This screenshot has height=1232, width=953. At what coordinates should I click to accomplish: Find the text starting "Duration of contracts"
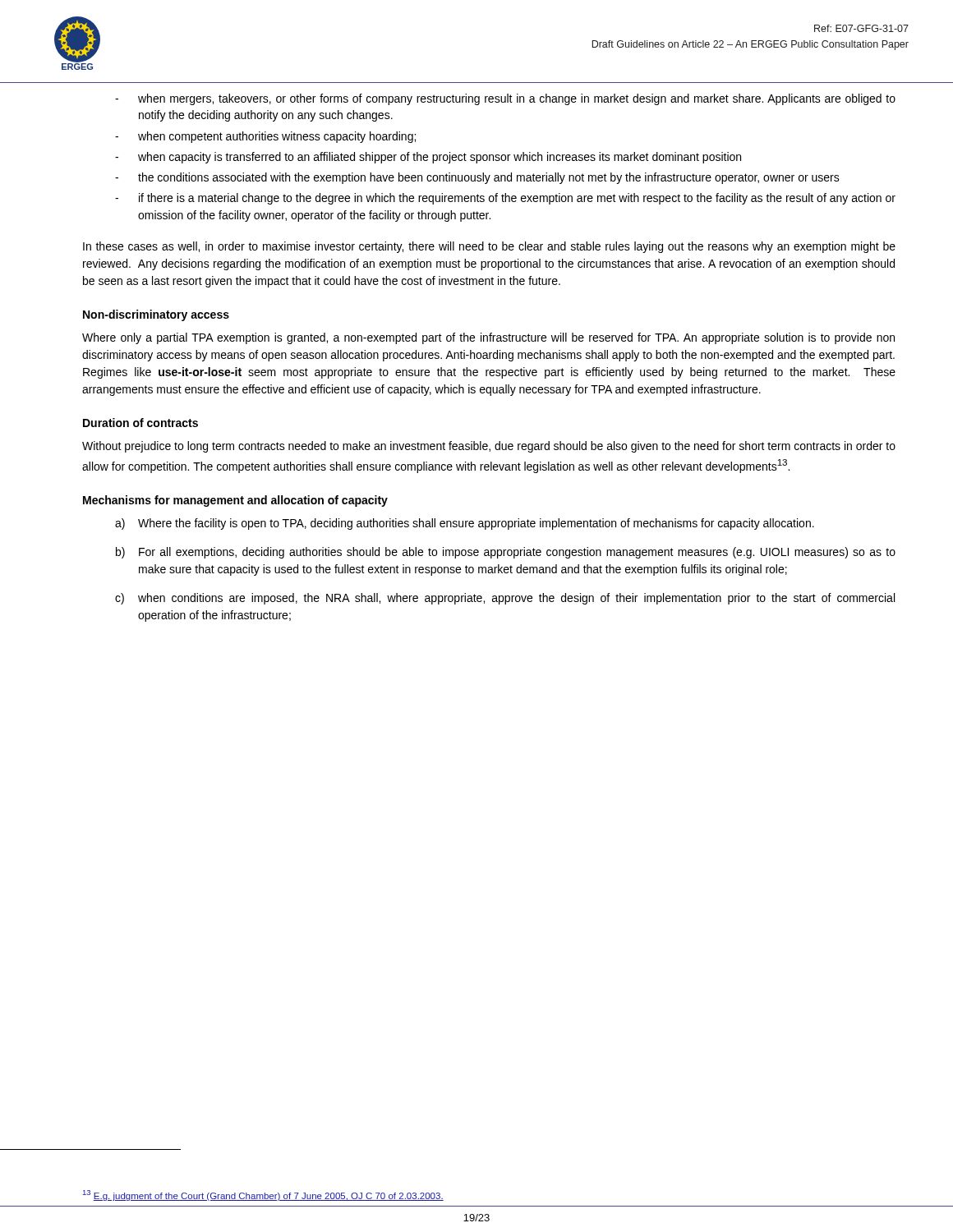pyautogui.click(x=140, y=423)
